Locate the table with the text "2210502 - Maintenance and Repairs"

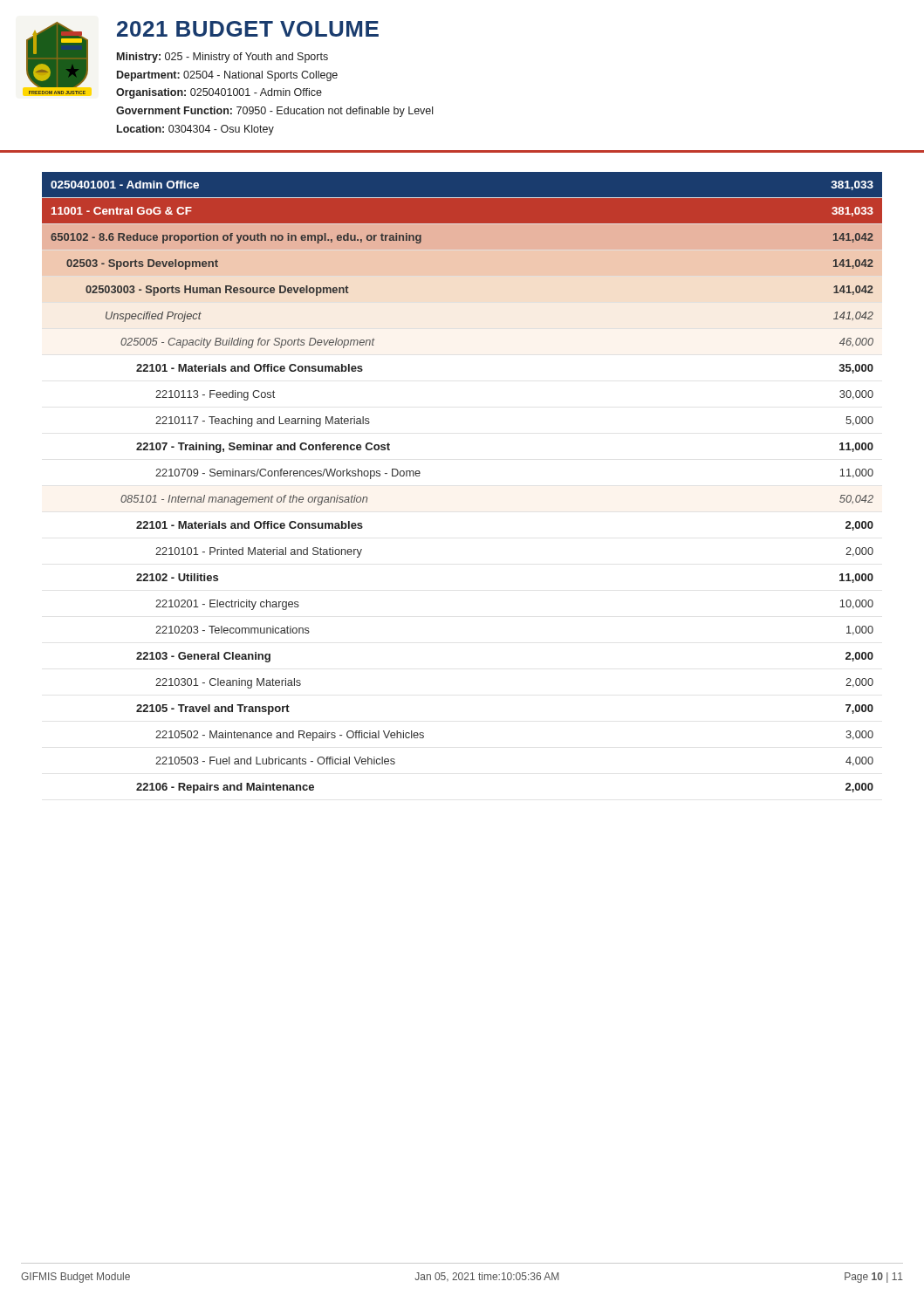(462, 486)
